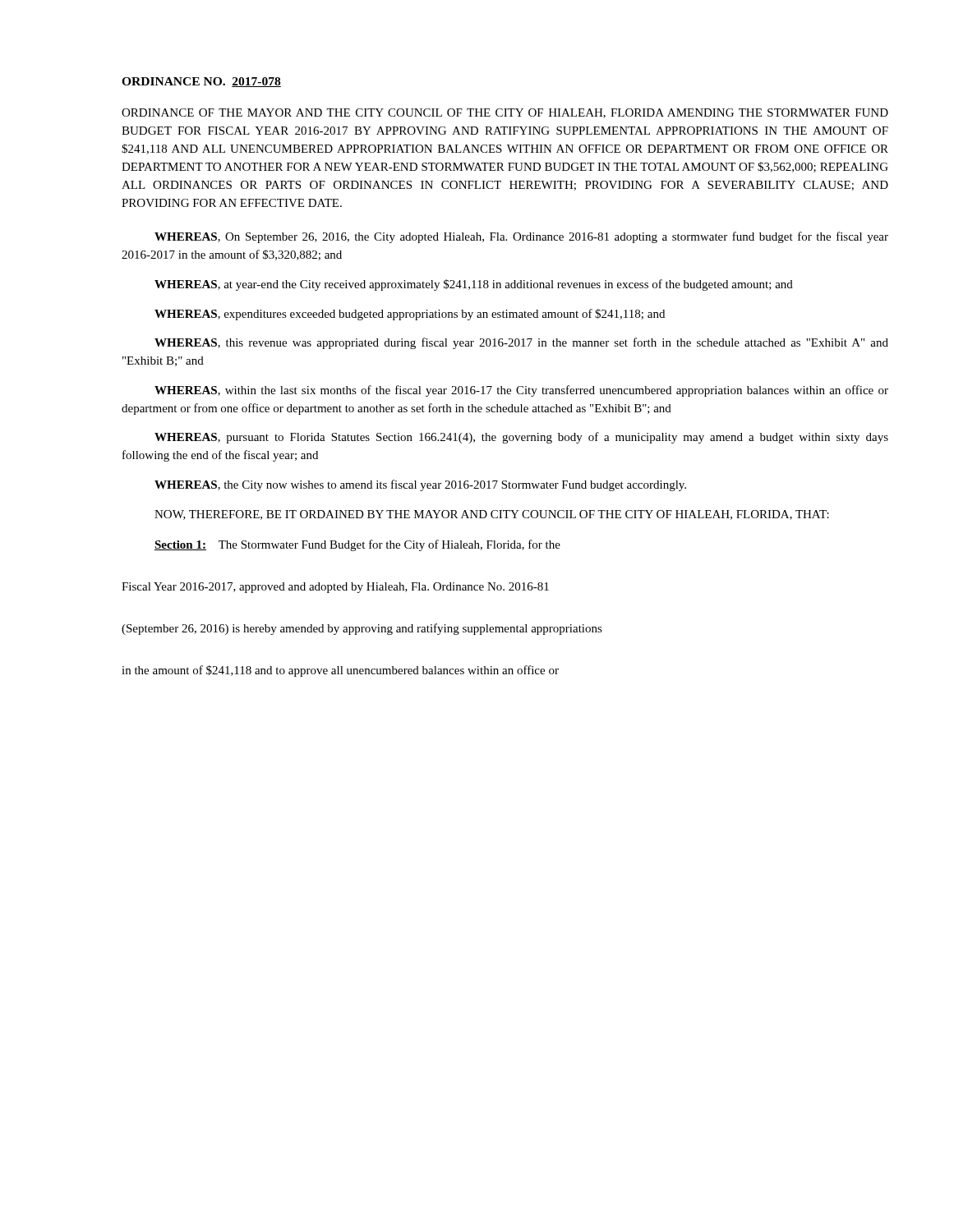954x1232 pixels.
Task: Point to the block starting "WHEREAS, the City now wishes to amend"
Action: pyautogui.click(x=421, y=484)
